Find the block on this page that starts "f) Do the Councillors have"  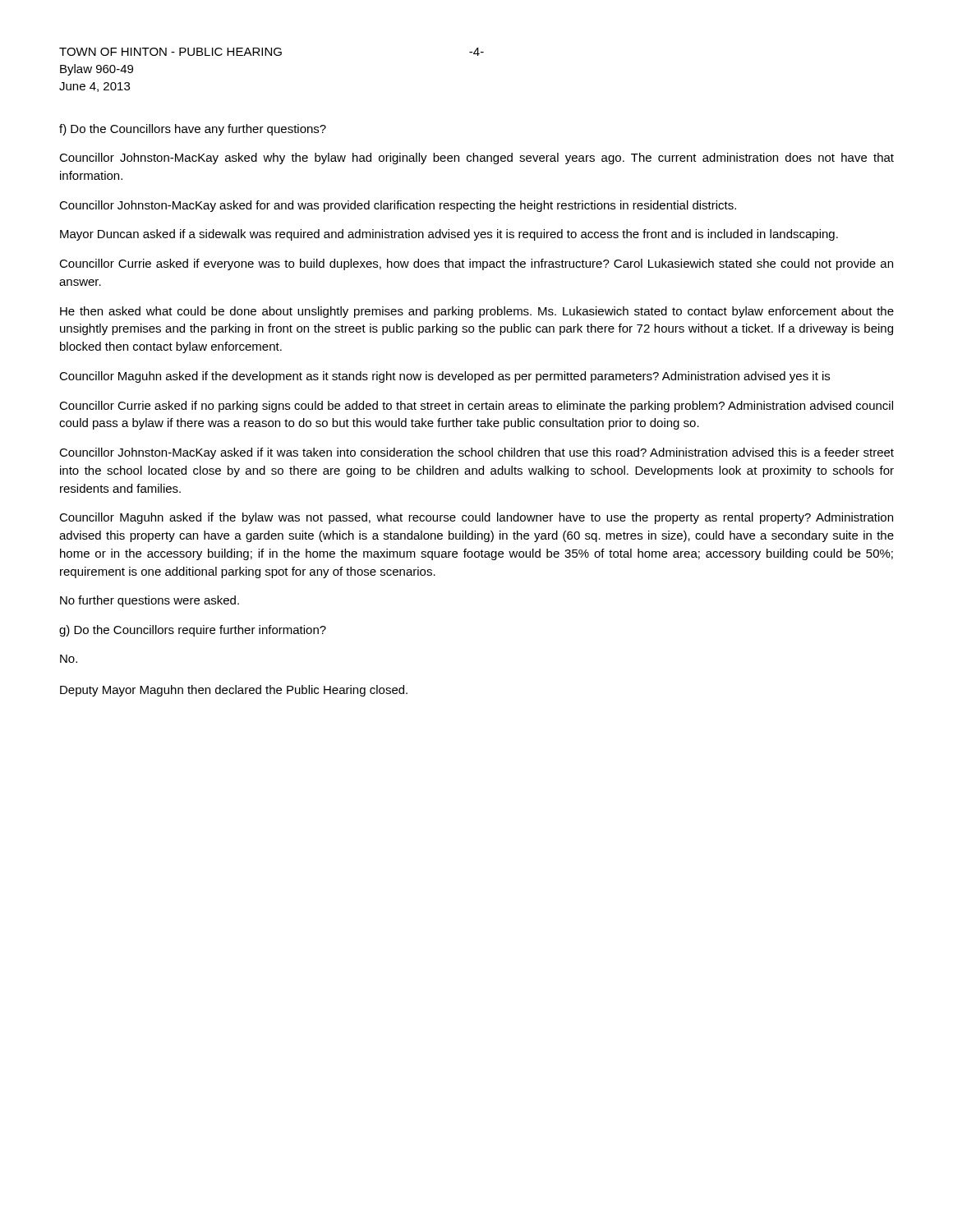193,129
